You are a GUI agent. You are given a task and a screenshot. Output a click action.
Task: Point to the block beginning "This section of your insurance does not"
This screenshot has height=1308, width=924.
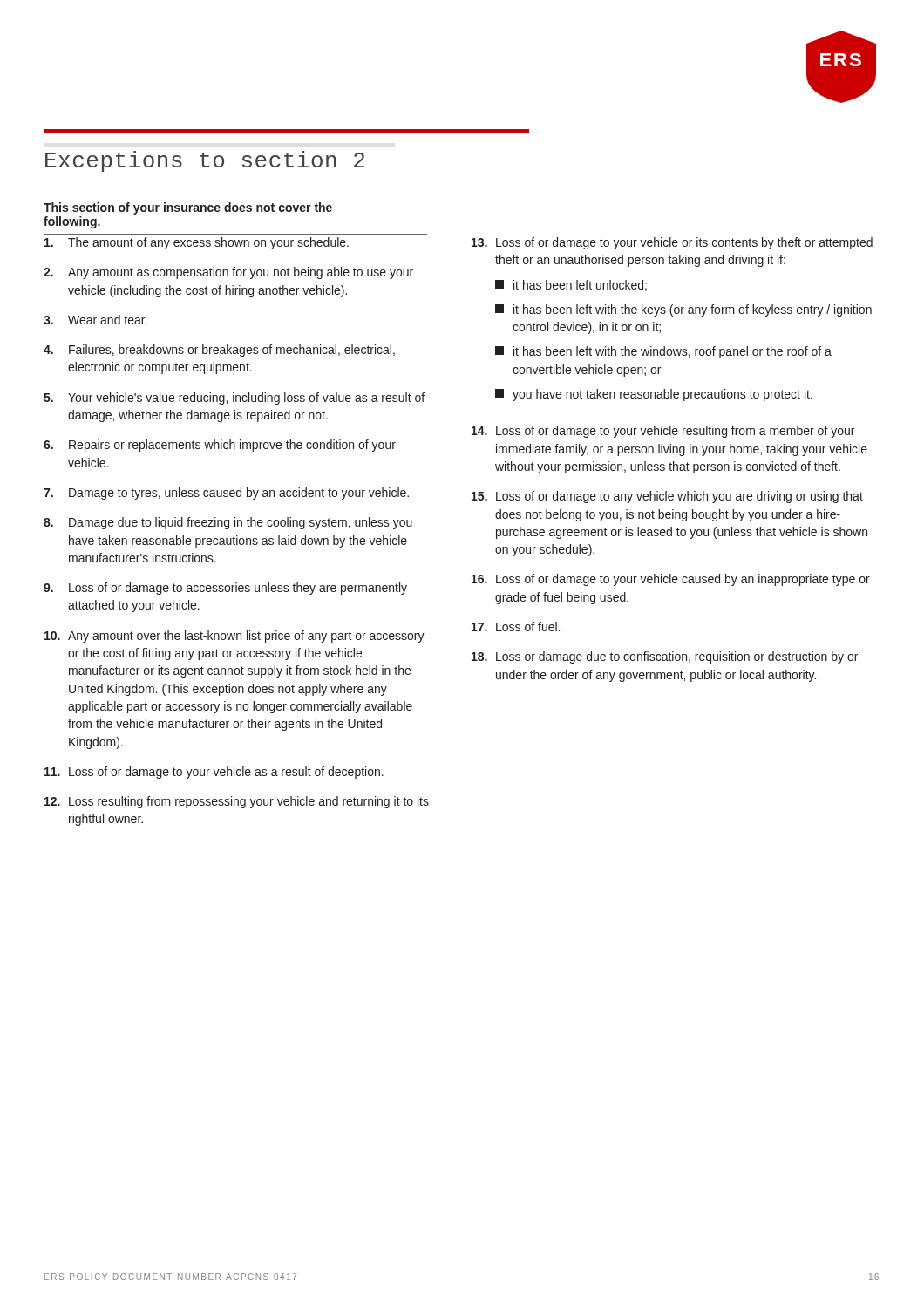[188, 215]
